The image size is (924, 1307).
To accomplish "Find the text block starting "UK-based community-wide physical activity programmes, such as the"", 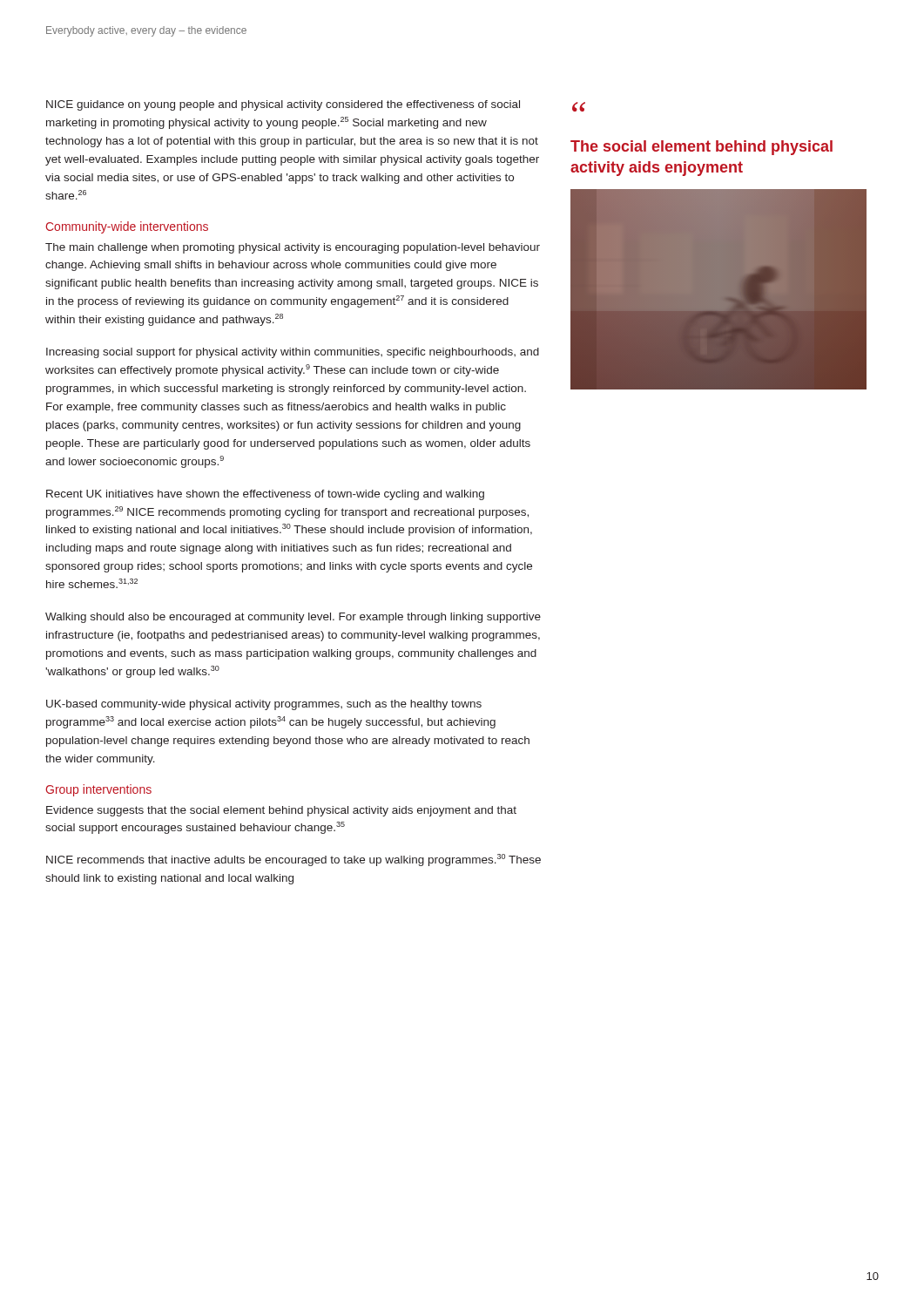I will click(293, 732).
